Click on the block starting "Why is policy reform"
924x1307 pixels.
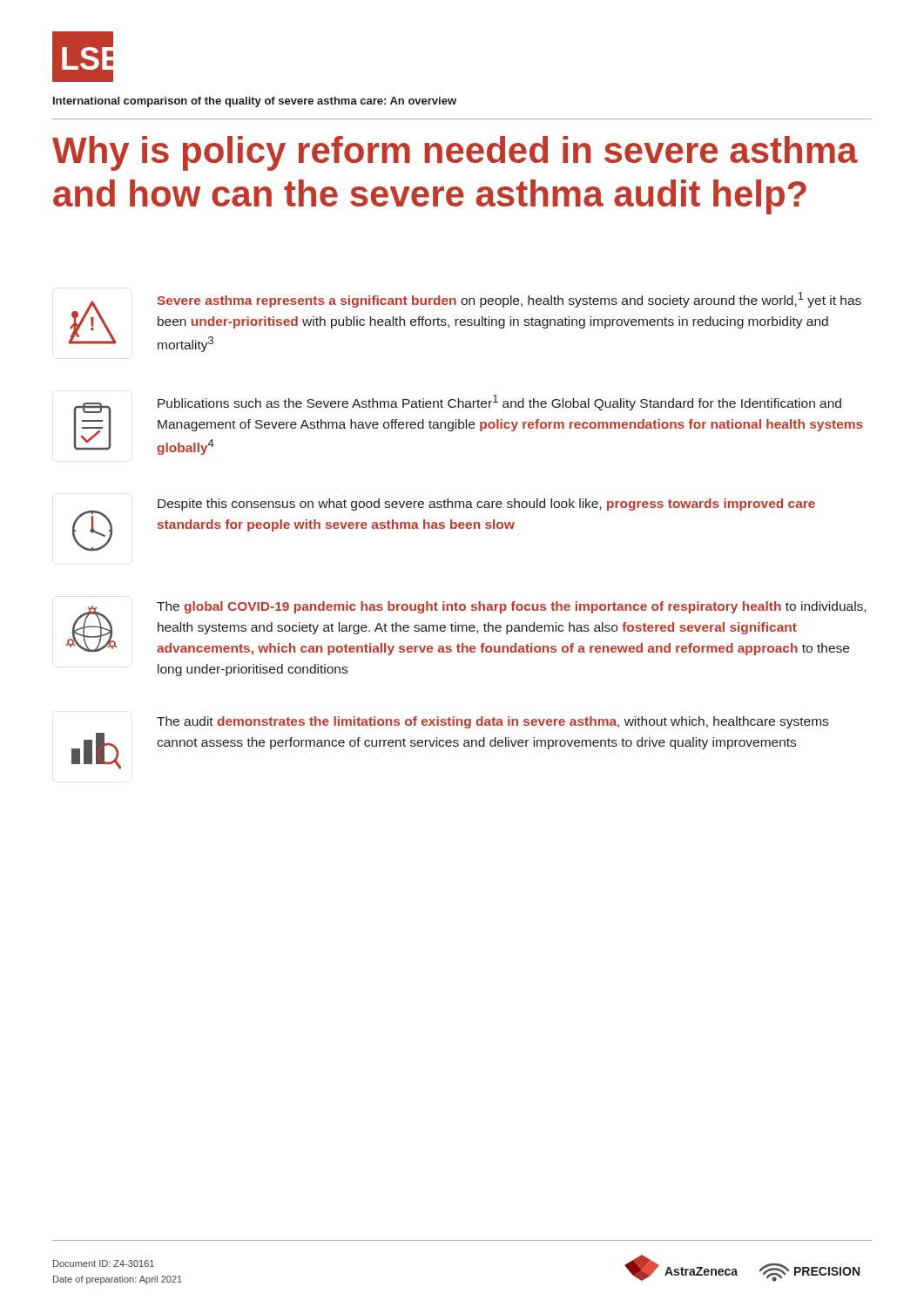coord(462,172)
